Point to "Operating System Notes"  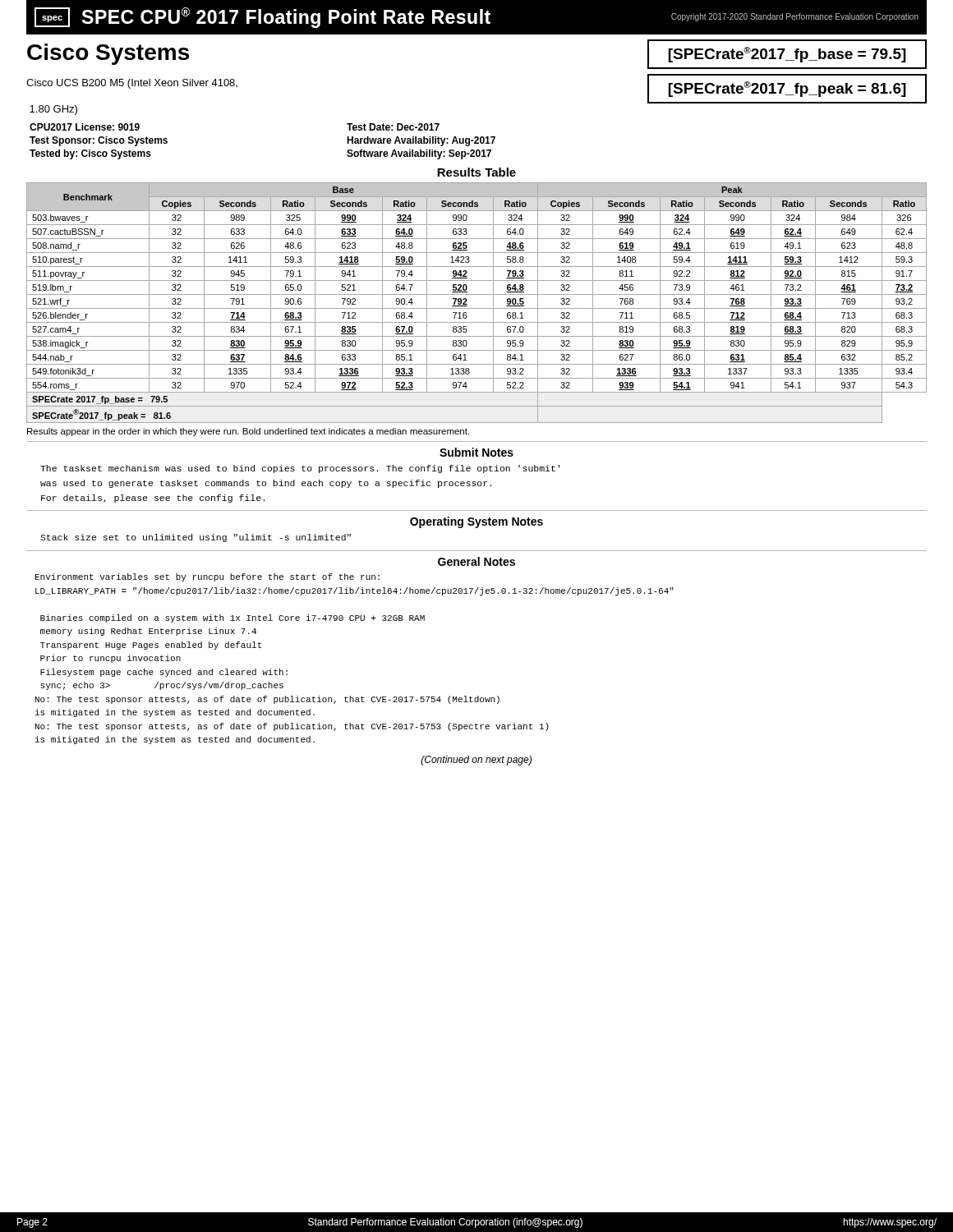pos(476,522)
